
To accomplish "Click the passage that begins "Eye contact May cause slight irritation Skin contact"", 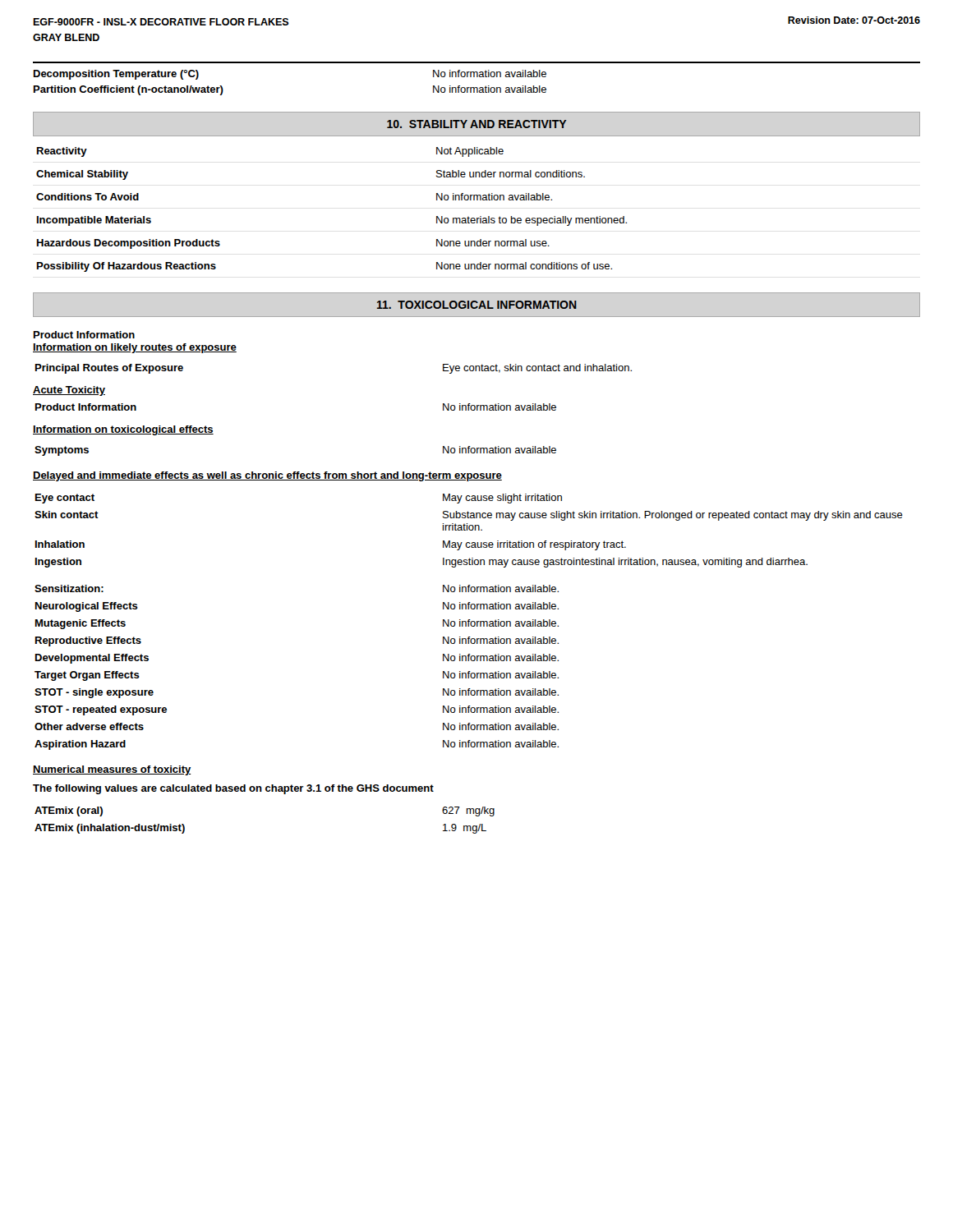I will pyautogui.click(x=476, y=529).
